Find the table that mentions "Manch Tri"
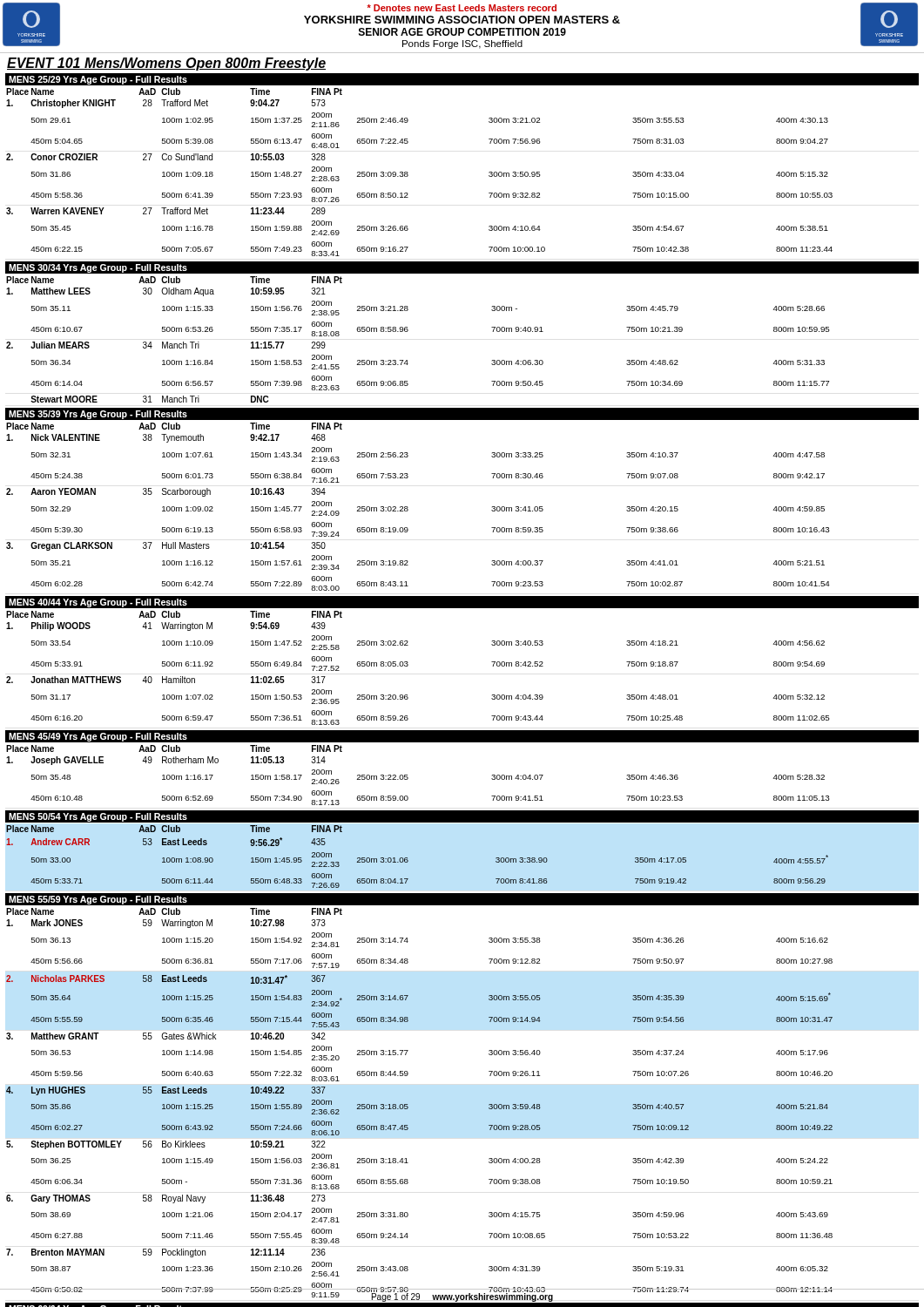This screenshot has width=924, height=1307. click(462, 340)
